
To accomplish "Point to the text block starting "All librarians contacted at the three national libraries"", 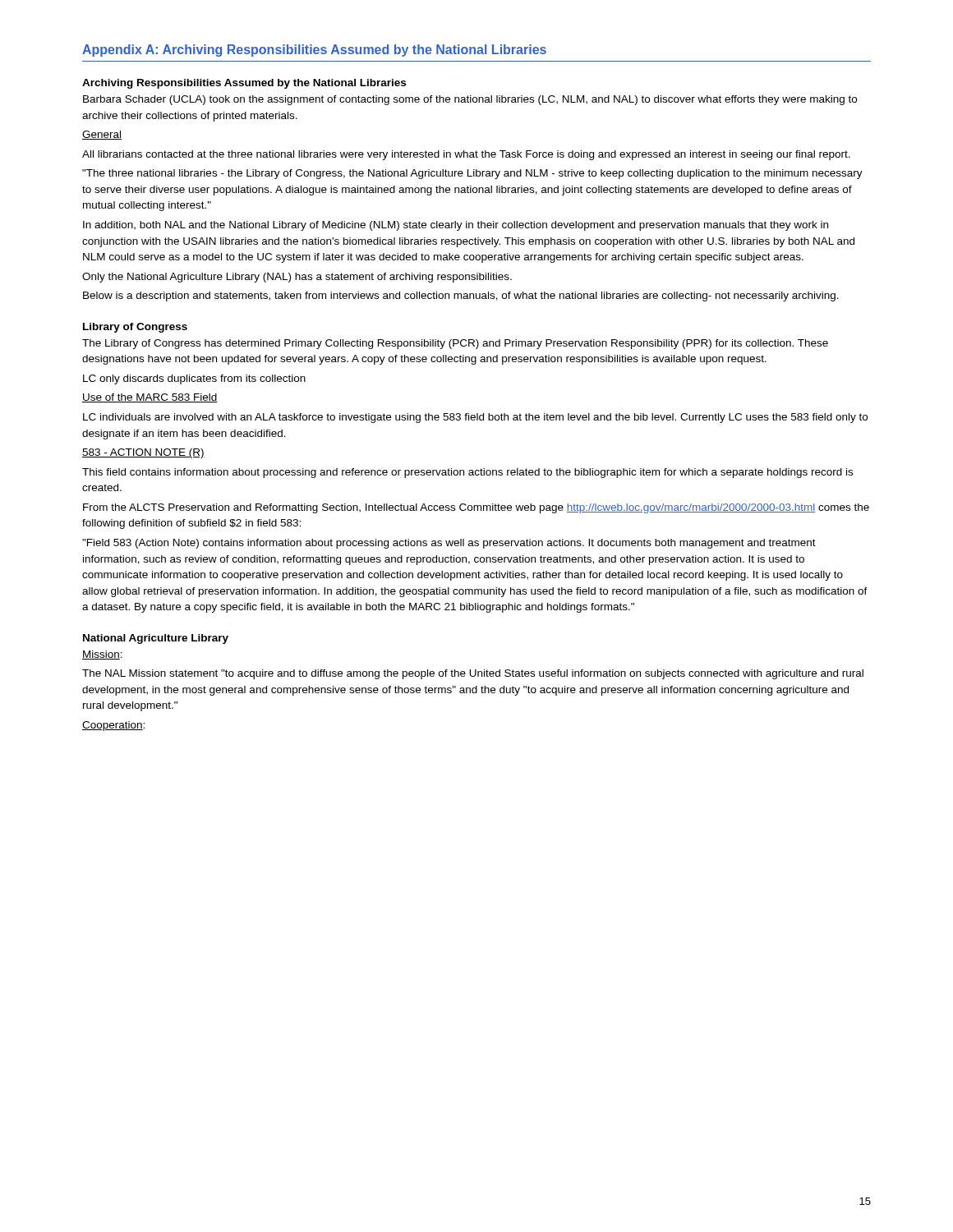I will pos(466,154).
